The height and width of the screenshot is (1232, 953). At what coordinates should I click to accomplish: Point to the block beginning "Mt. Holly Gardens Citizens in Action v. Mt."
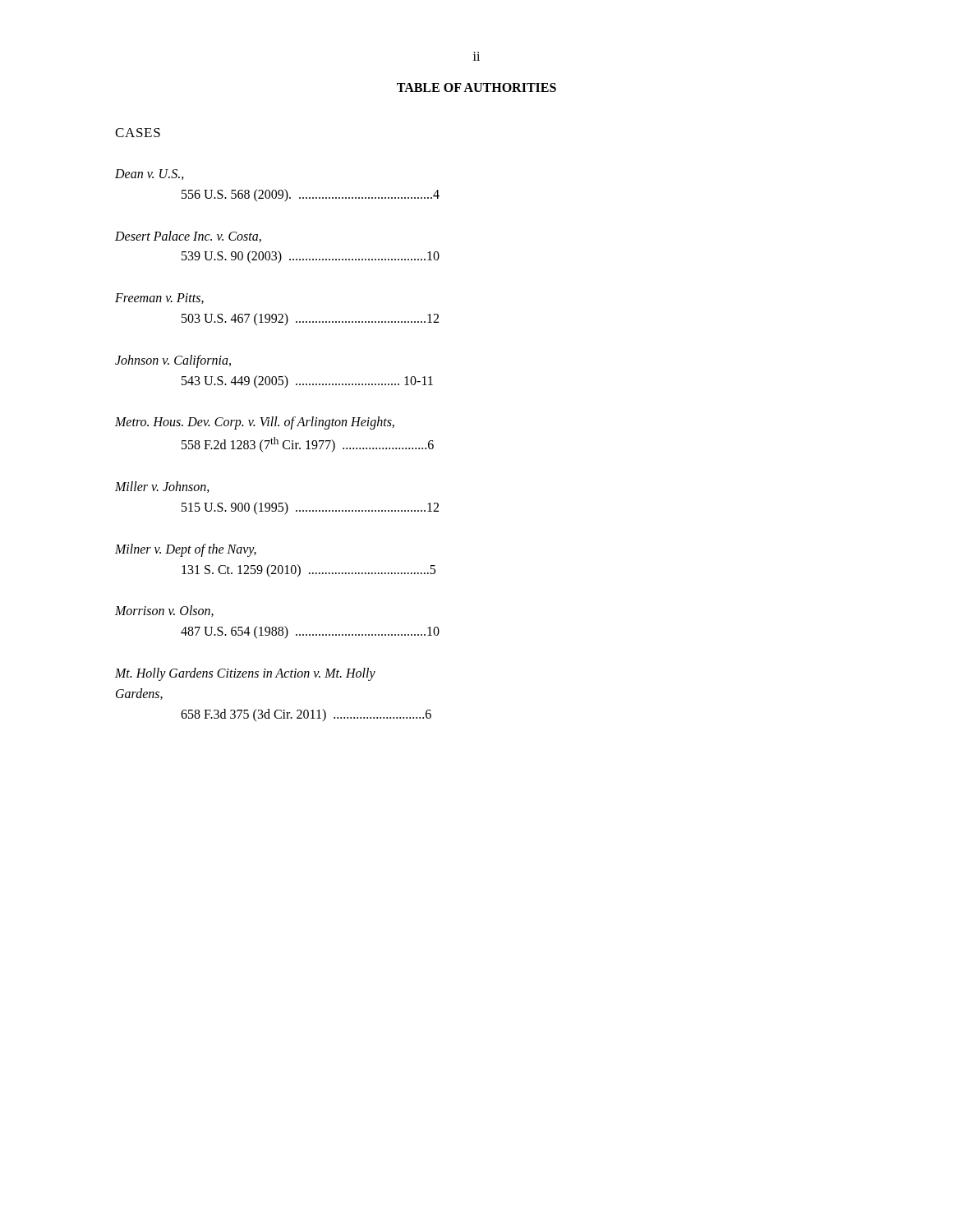click(x=245, y=674)
